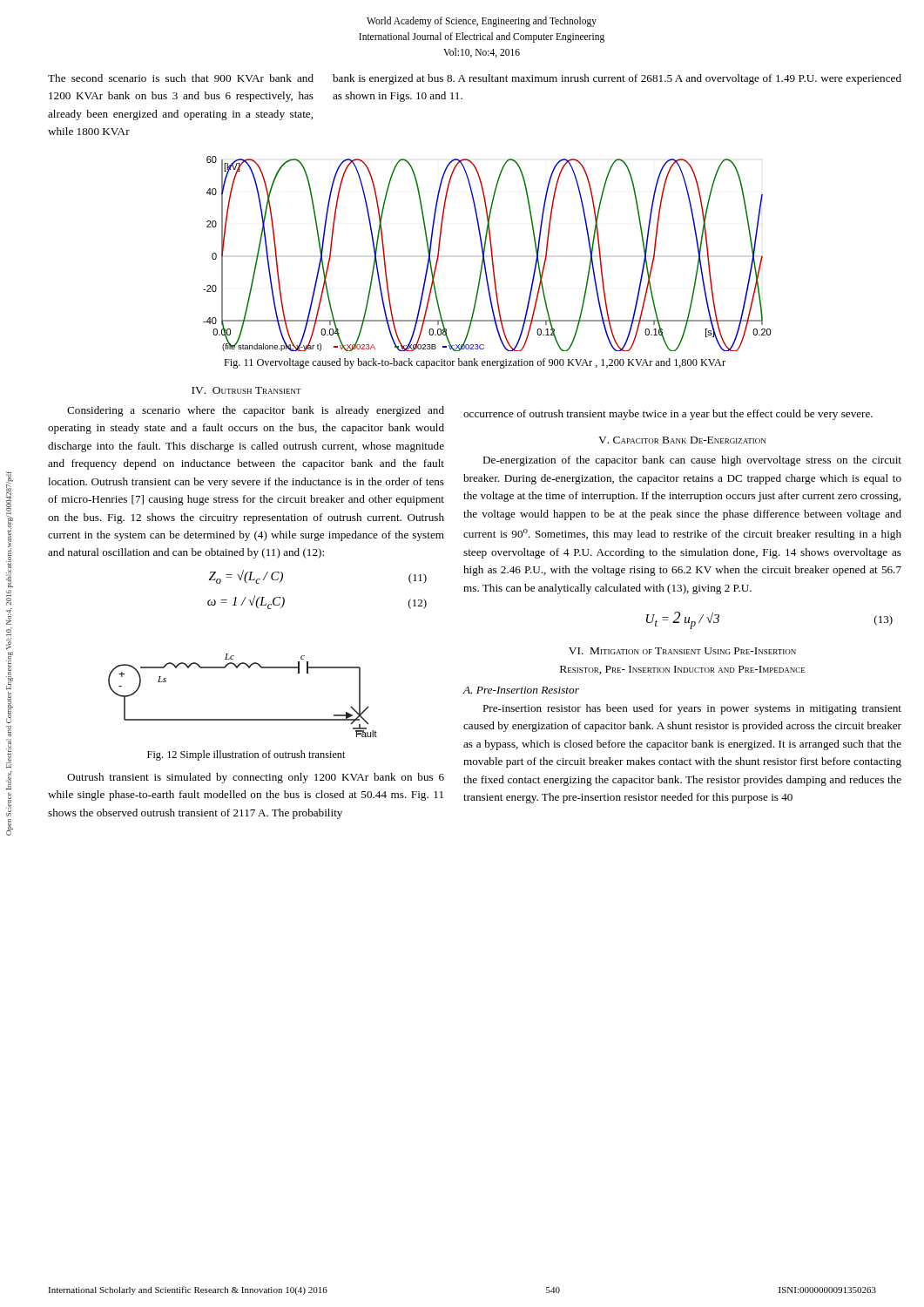
Task: Point to the text starting "Outrush transient is simulated by connecting"
Action: click(246, 795)
